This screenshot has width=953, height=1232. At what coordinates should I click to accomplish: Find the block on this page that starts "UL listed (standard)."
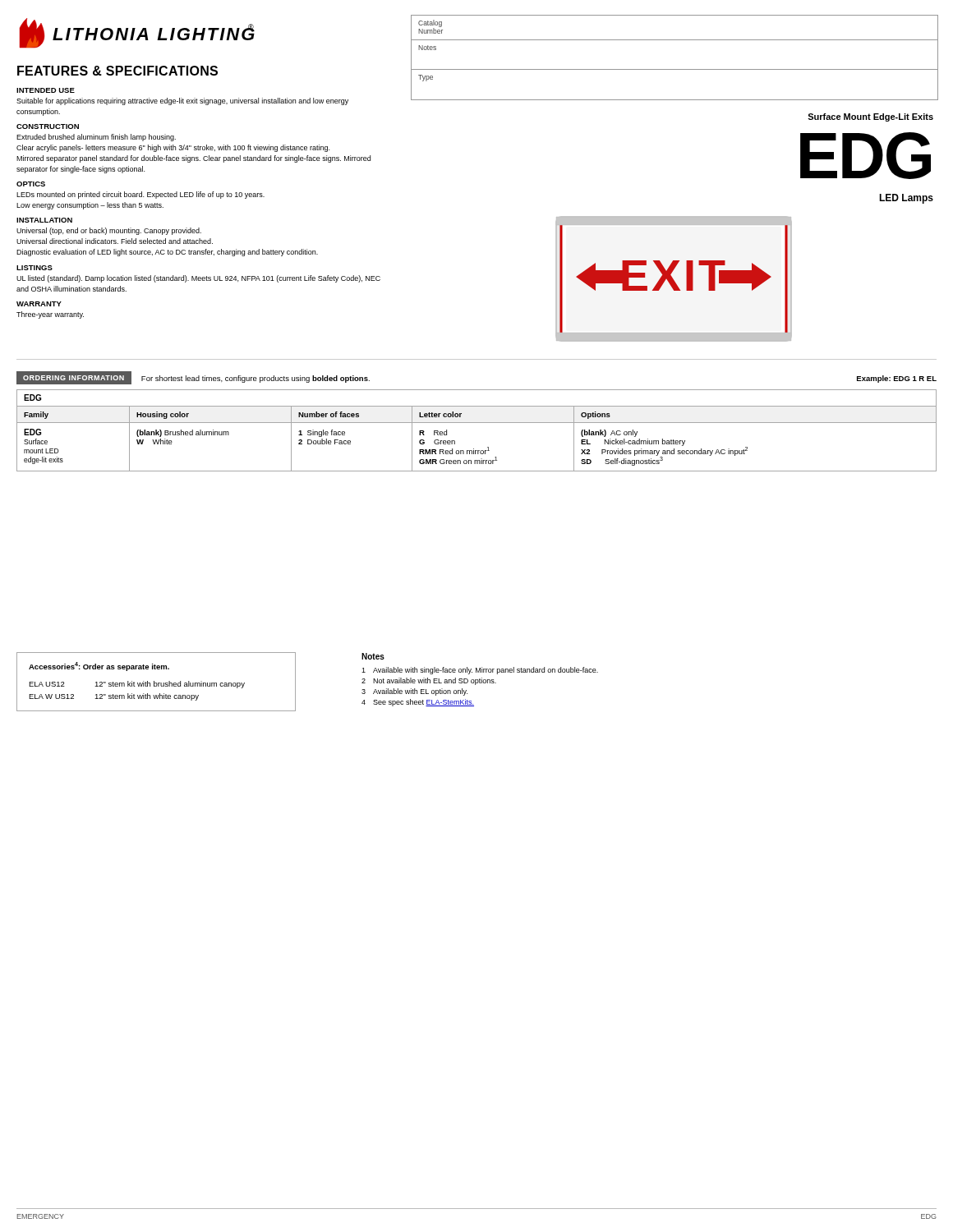(x=199, y=283)
